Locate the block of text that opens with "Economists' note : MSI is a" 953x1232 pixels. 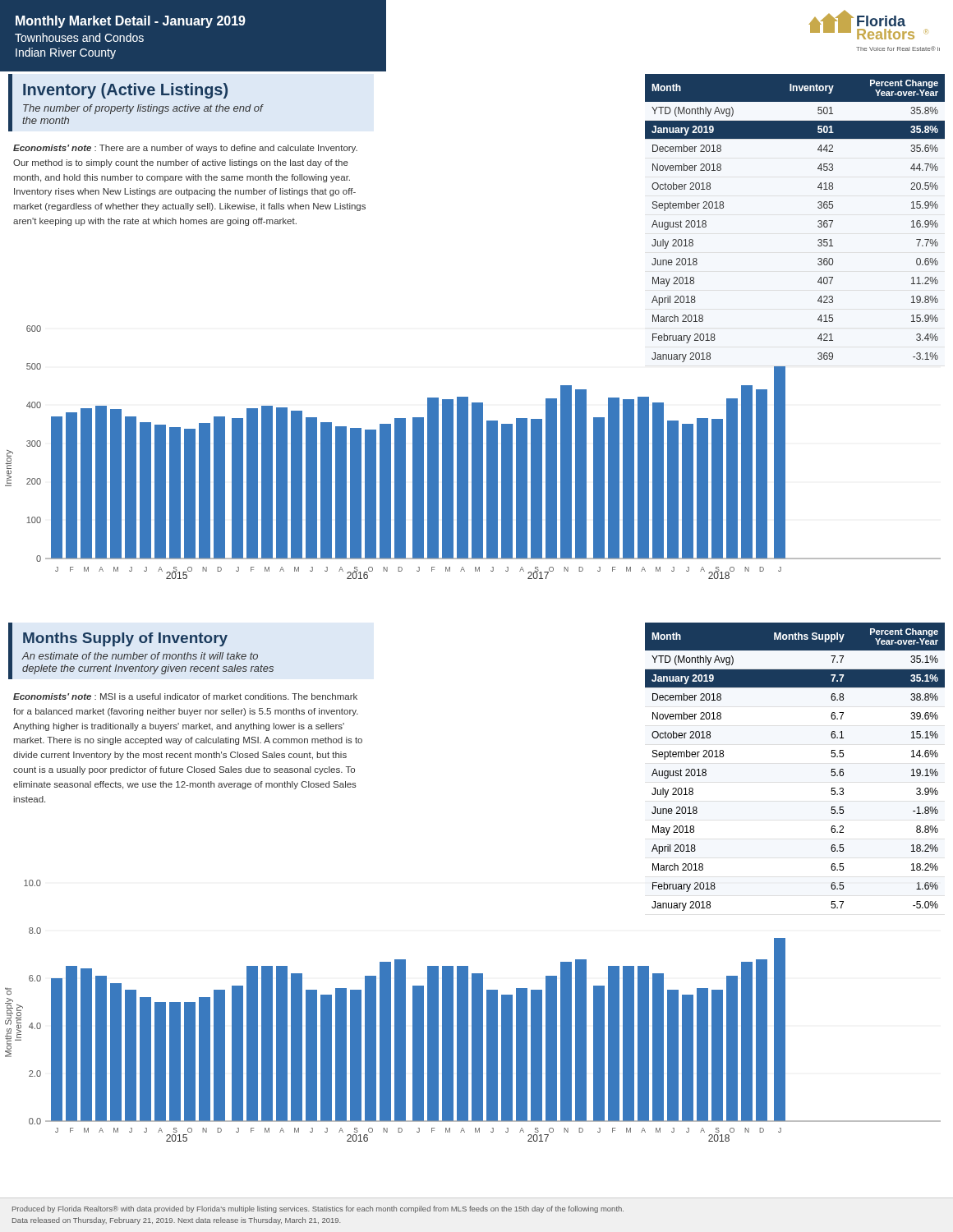[188, 748]
